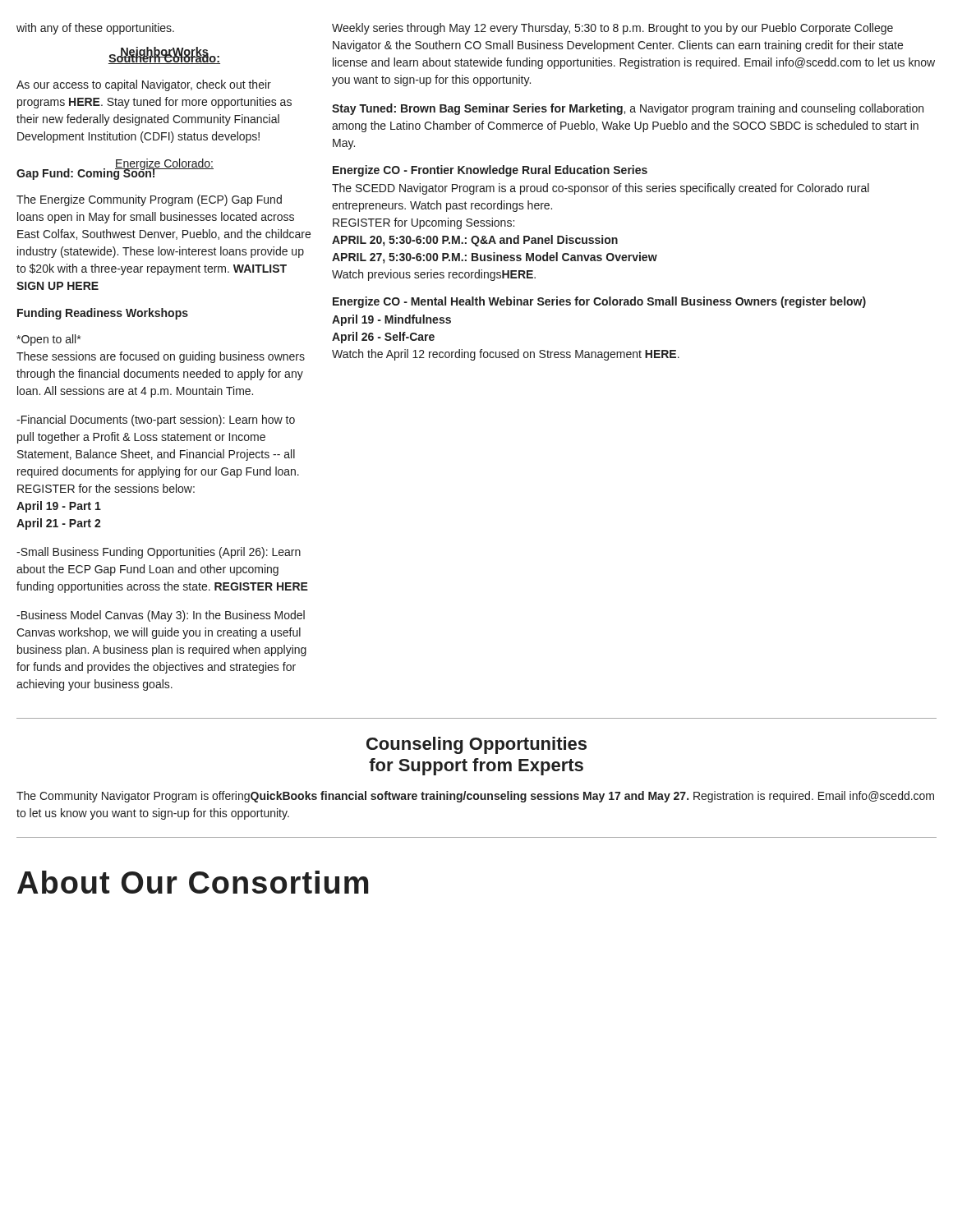Find the section header on this page that starts "Counseling Opportunitiesfor Support"
Image resolution: width=953 pixels, height=1232 pixels.
click(x=476, y=755)
